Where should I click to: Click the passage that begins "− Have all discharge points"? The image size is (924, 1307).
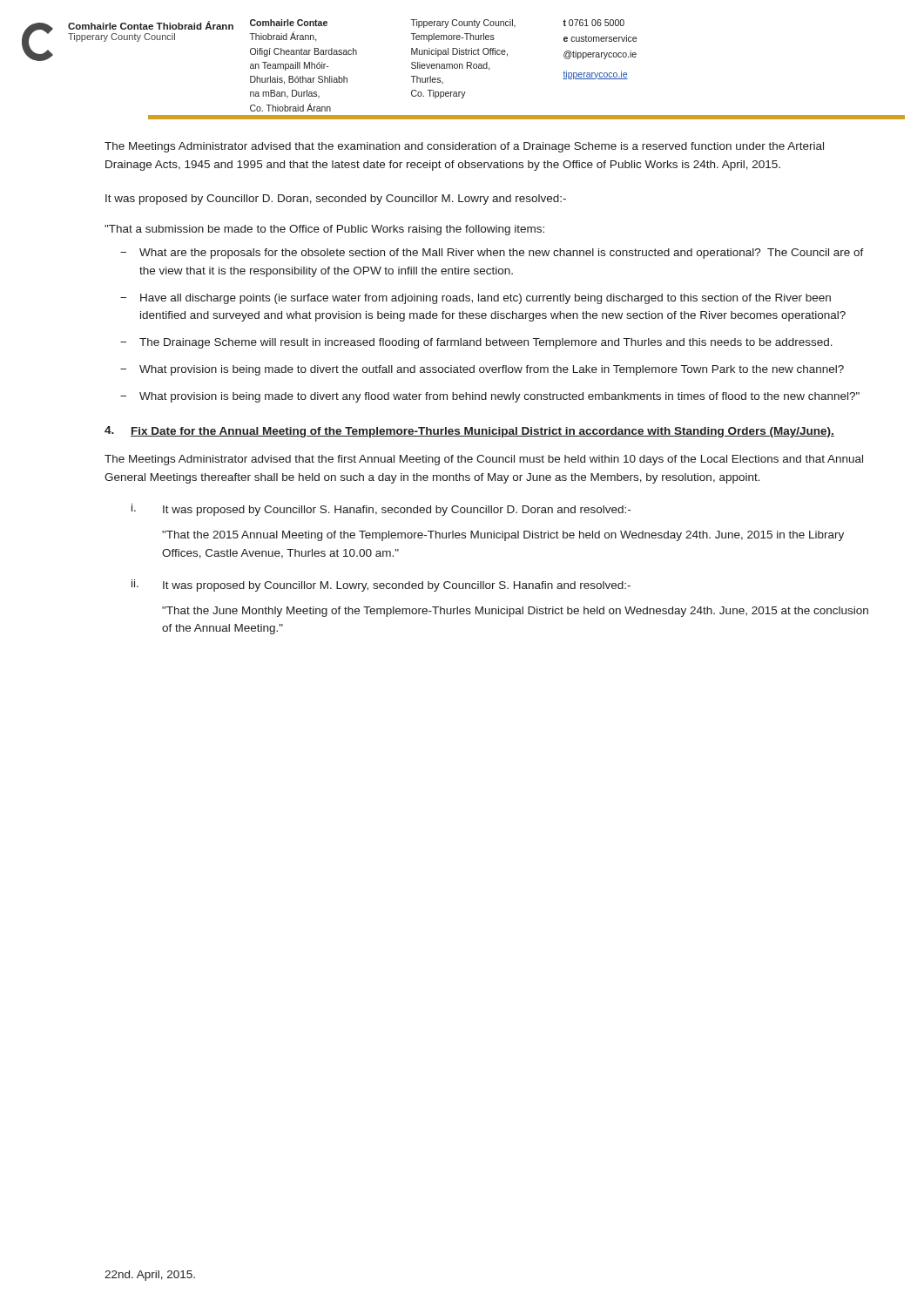[496, 307]
